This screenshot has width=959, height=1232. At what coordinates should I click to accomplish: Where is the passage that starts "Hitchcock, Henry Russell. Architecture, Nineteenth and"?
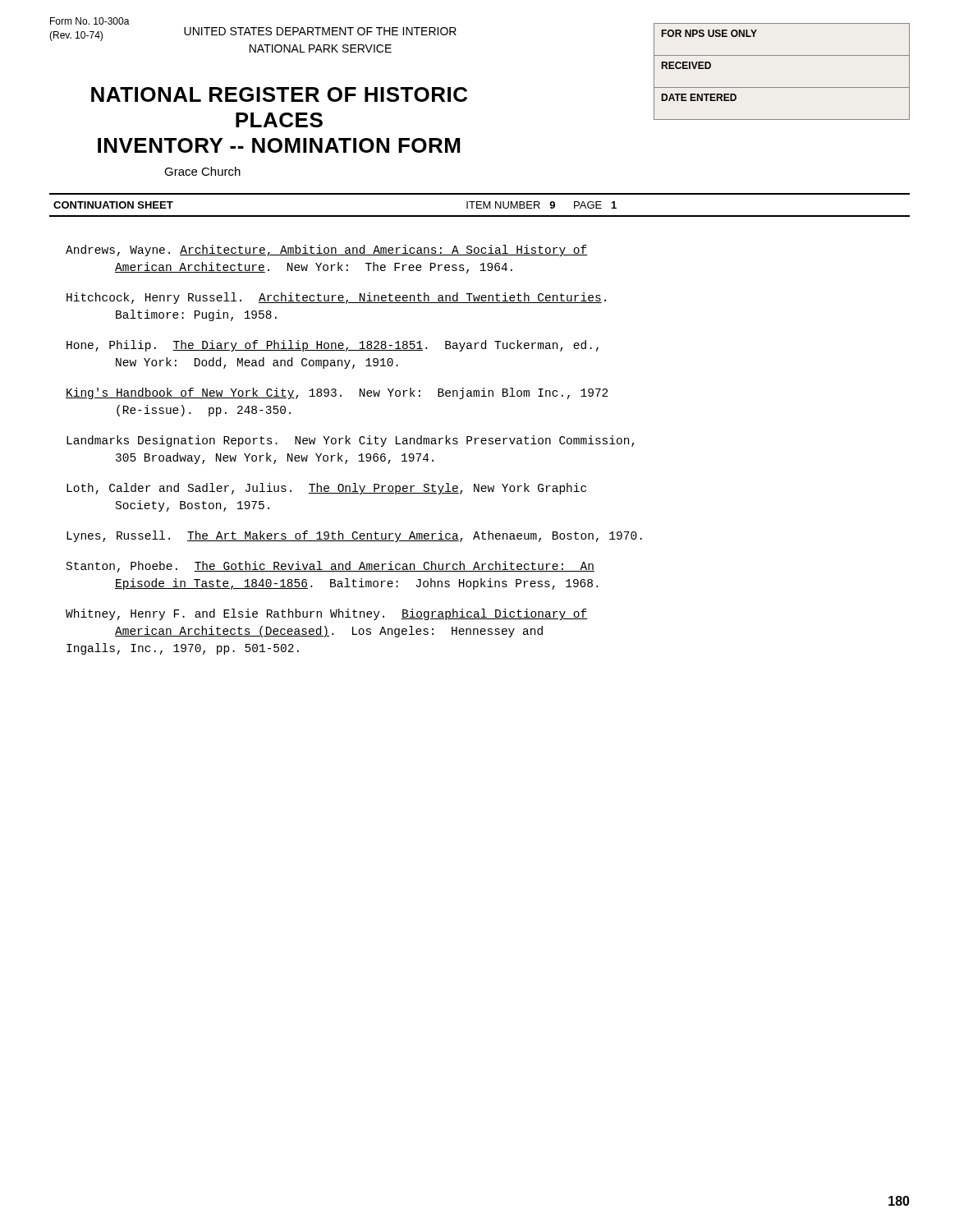337,307
